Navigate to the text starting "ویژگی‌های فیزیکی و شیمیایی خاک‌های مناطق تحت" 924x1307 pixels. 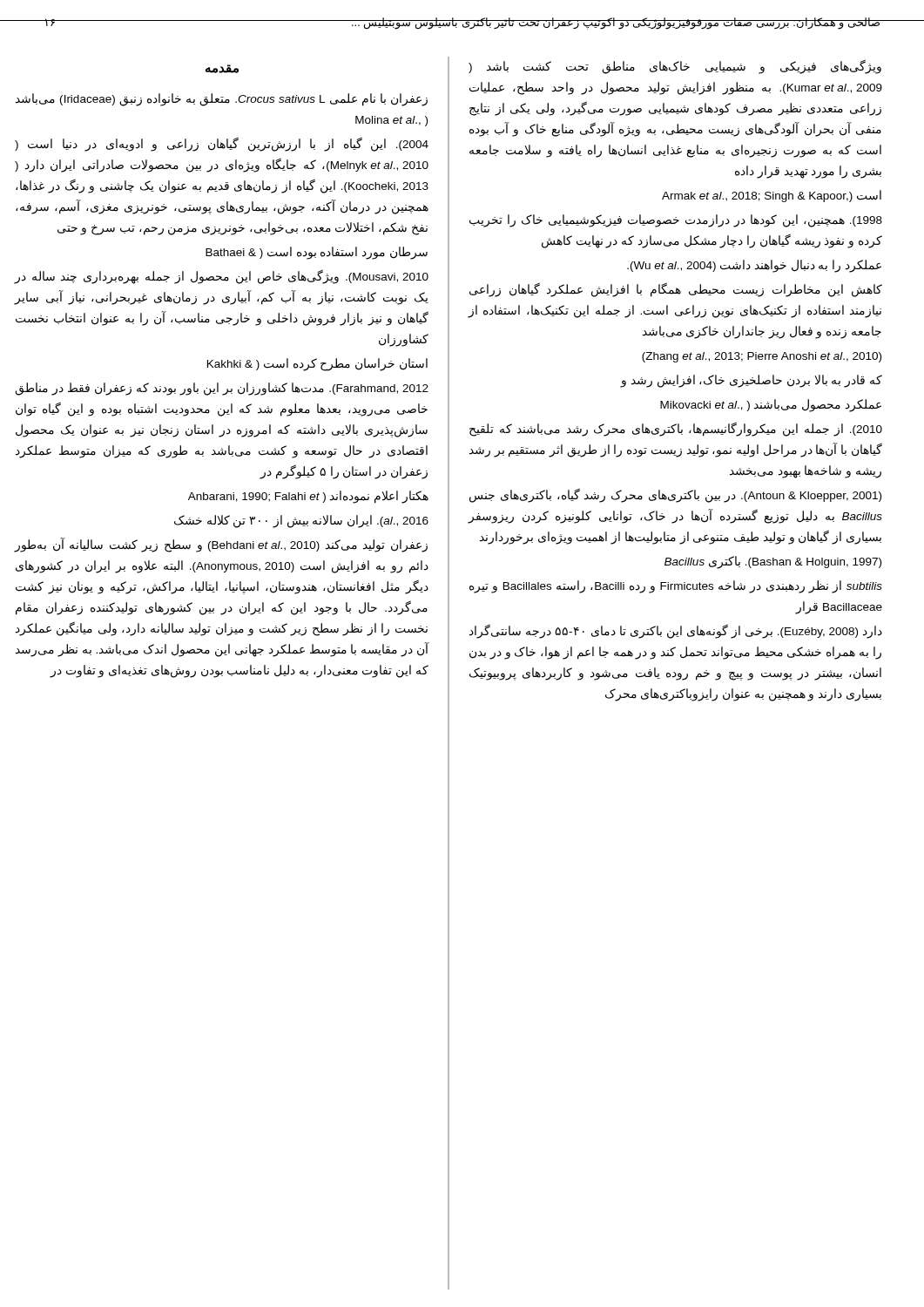tap(675, 381)
